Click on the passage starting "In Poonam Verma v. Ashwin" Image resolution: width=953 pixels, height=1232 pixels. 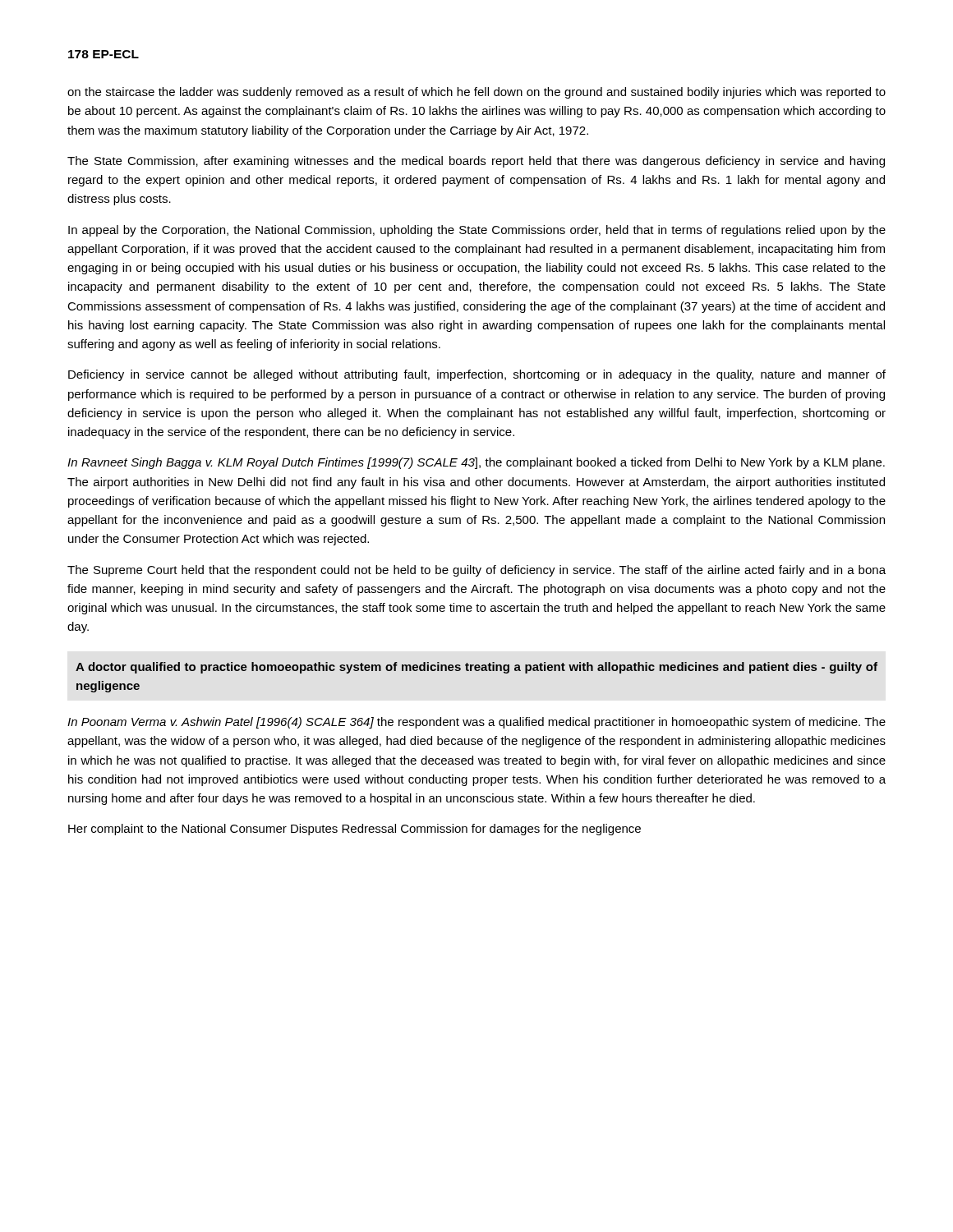click(476, 760)
